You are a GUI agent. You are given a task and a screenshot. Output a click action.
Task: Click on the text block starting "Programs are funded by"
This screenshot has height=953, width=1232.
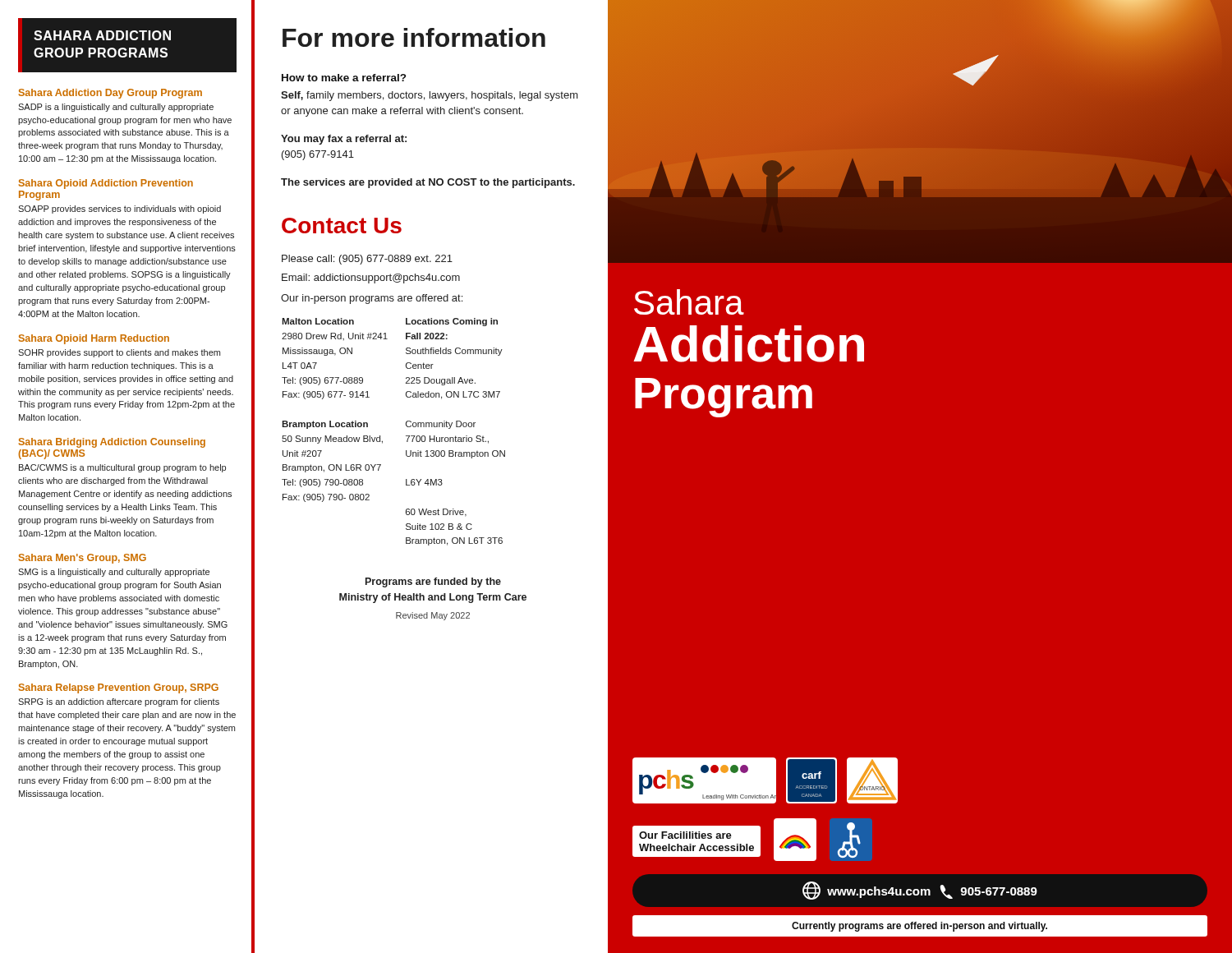click(x=433, y=590)
